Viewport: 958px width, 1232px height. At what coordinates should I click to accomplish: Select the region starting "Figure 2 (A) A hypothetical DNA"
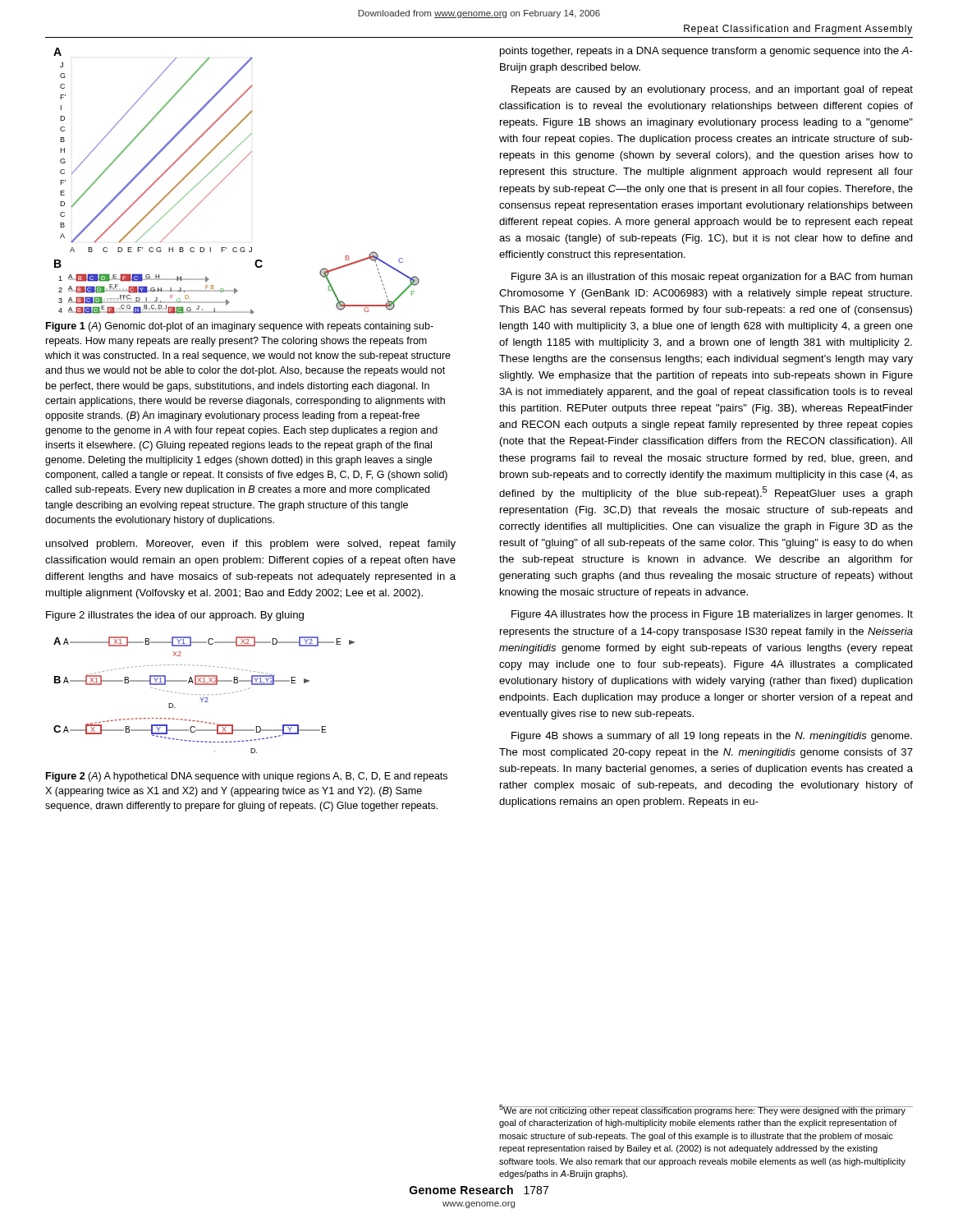(246, 791)
